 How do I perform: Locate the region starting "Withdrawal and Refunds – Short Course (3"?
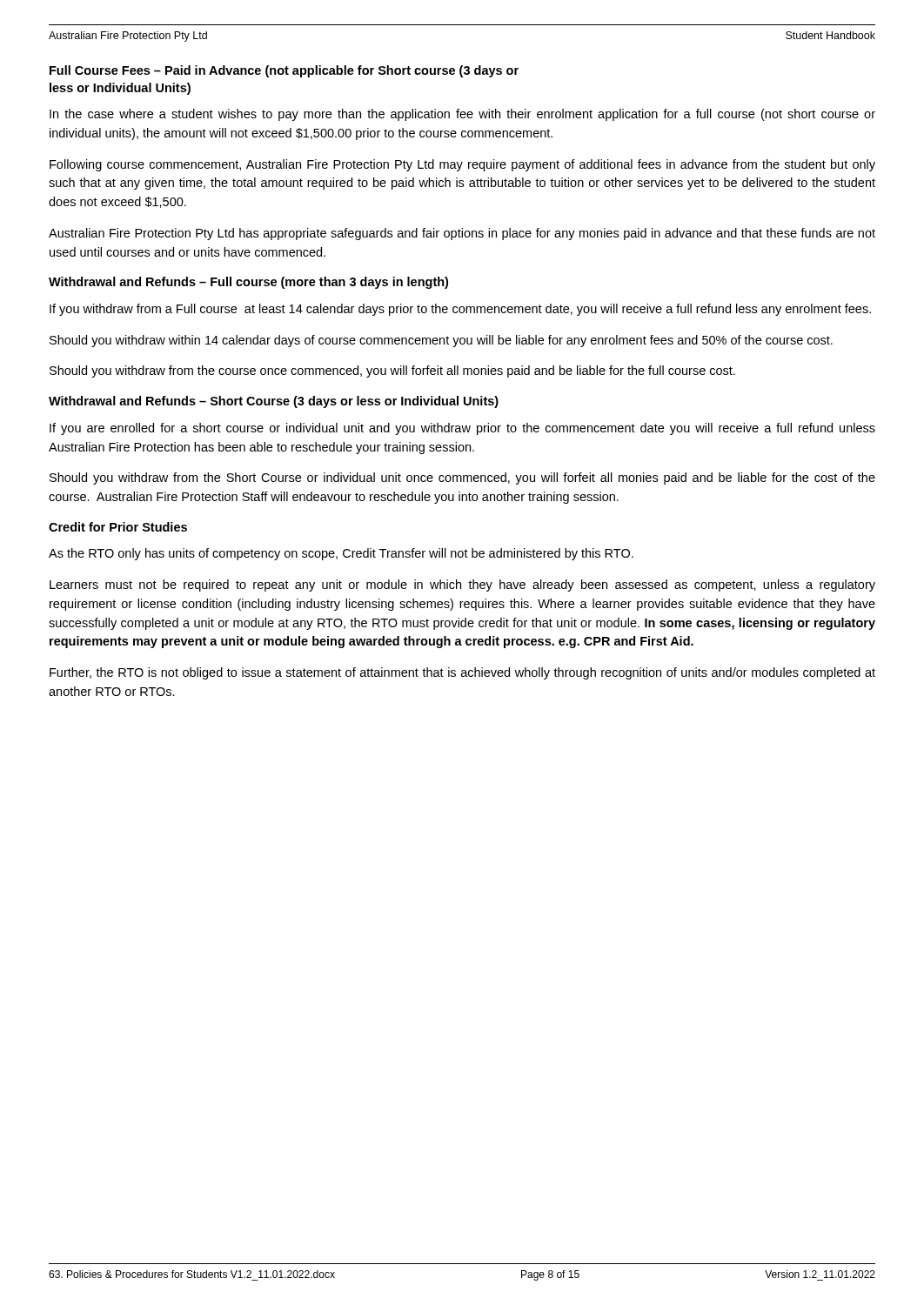pyautogui.click(x=274, y=401)
